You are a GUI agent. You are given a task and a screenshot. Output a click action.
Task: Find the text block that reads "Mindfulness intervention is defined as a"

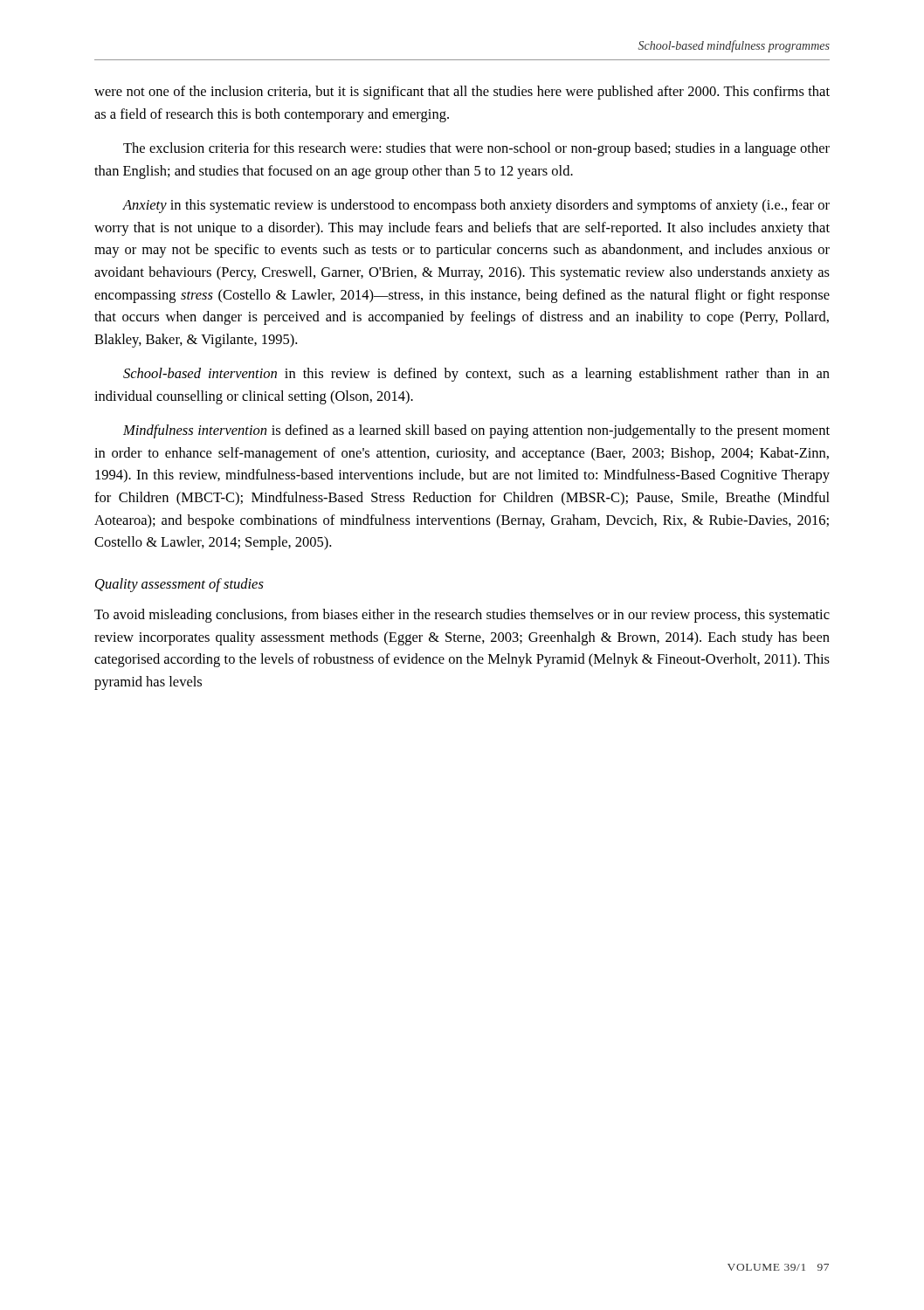click(x=462, y=486)
